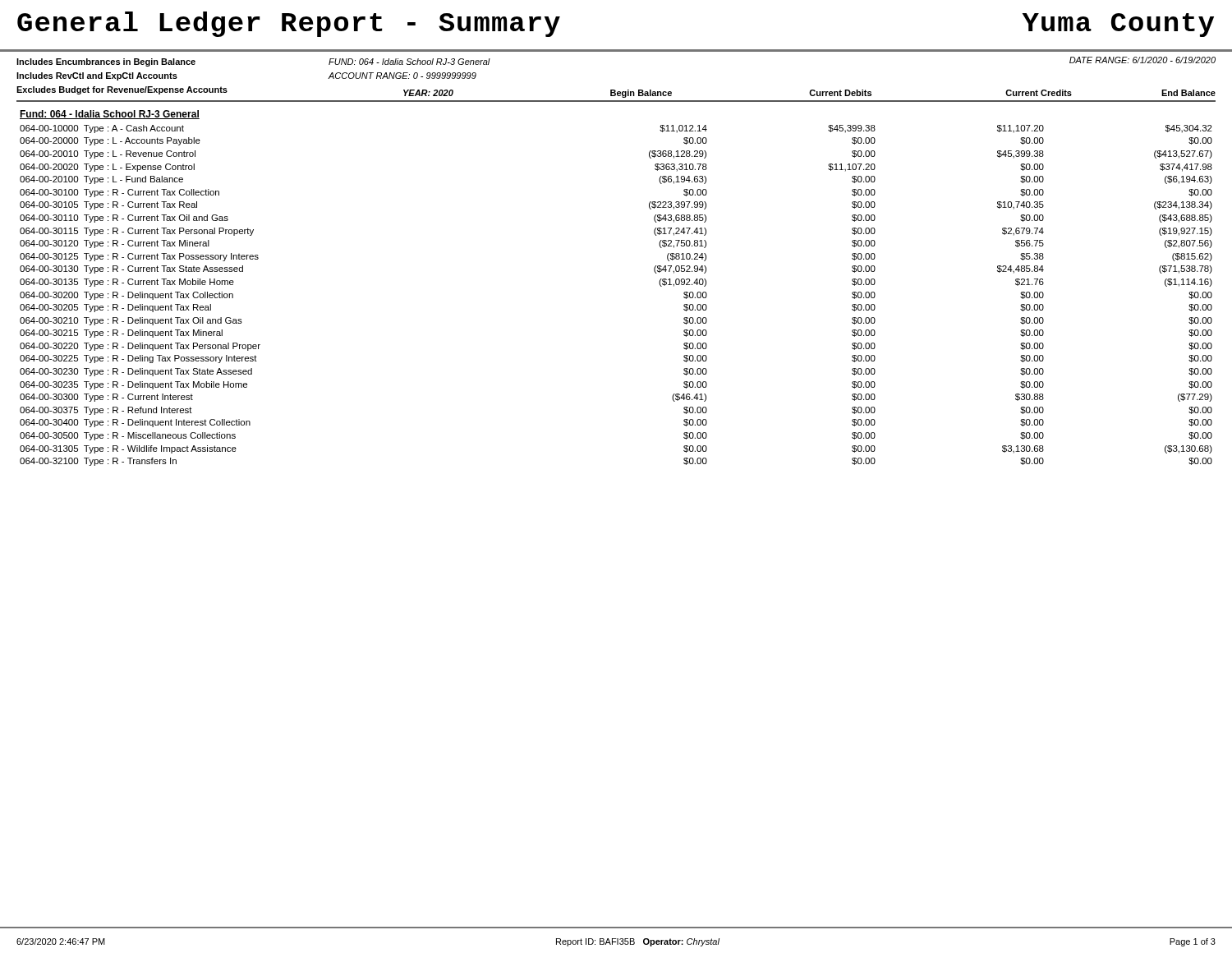Screen dimensions: 953x1232
Task: Find the table that mentions "064-00-30125 Type :"
Action: tap(616, 286)
